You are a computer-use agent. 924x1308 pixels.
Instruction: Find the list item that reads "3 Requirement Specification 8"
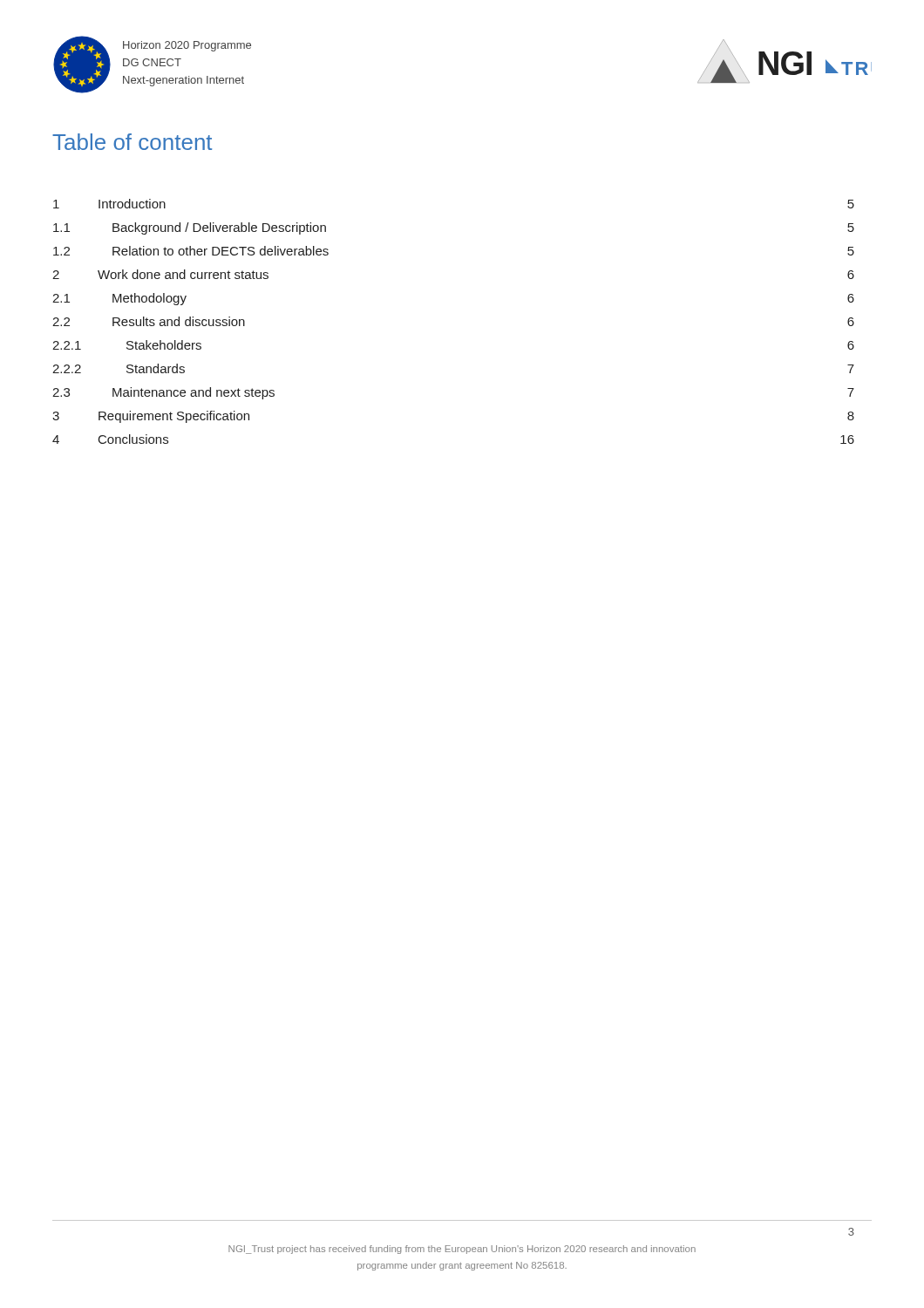pos(170,416)
